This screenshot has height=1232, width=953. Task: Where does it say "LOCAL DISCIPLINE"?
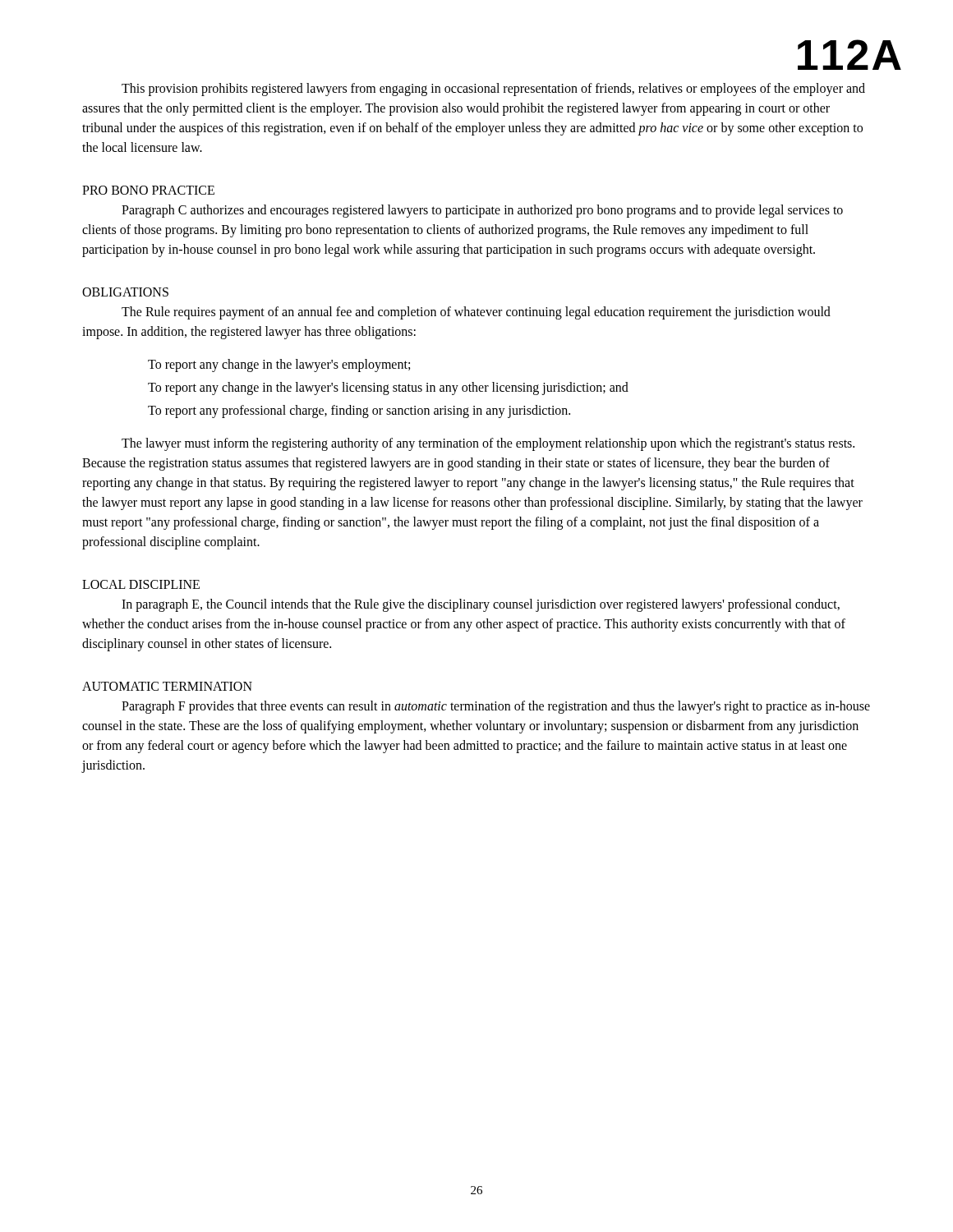click(x=141, y=584)
